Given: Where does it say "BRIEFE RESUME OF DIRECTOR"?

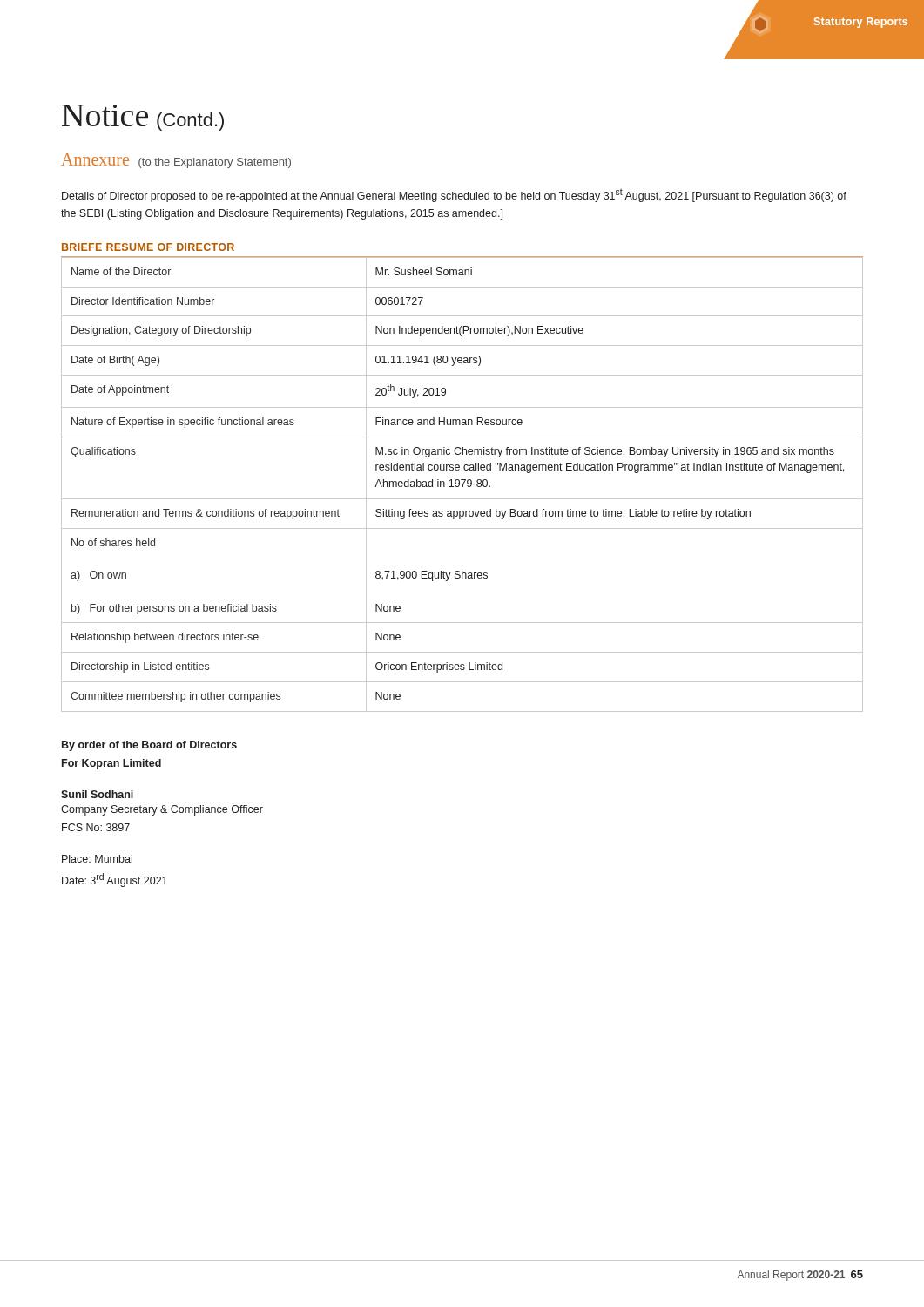Looking at the screenshot, I should [x=148, y=247].
